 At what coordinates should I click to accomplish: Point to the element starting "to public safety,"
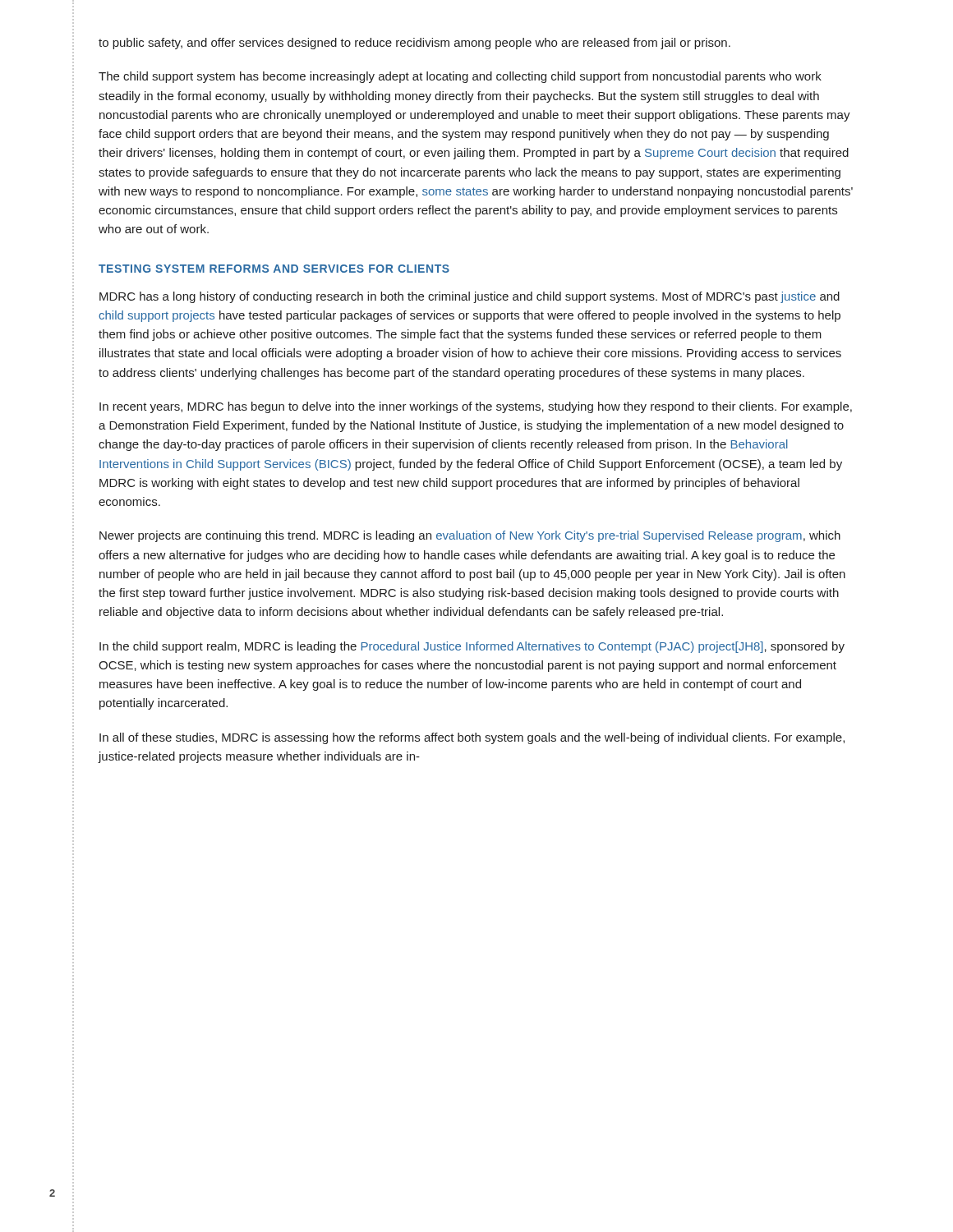click(415, 42)
